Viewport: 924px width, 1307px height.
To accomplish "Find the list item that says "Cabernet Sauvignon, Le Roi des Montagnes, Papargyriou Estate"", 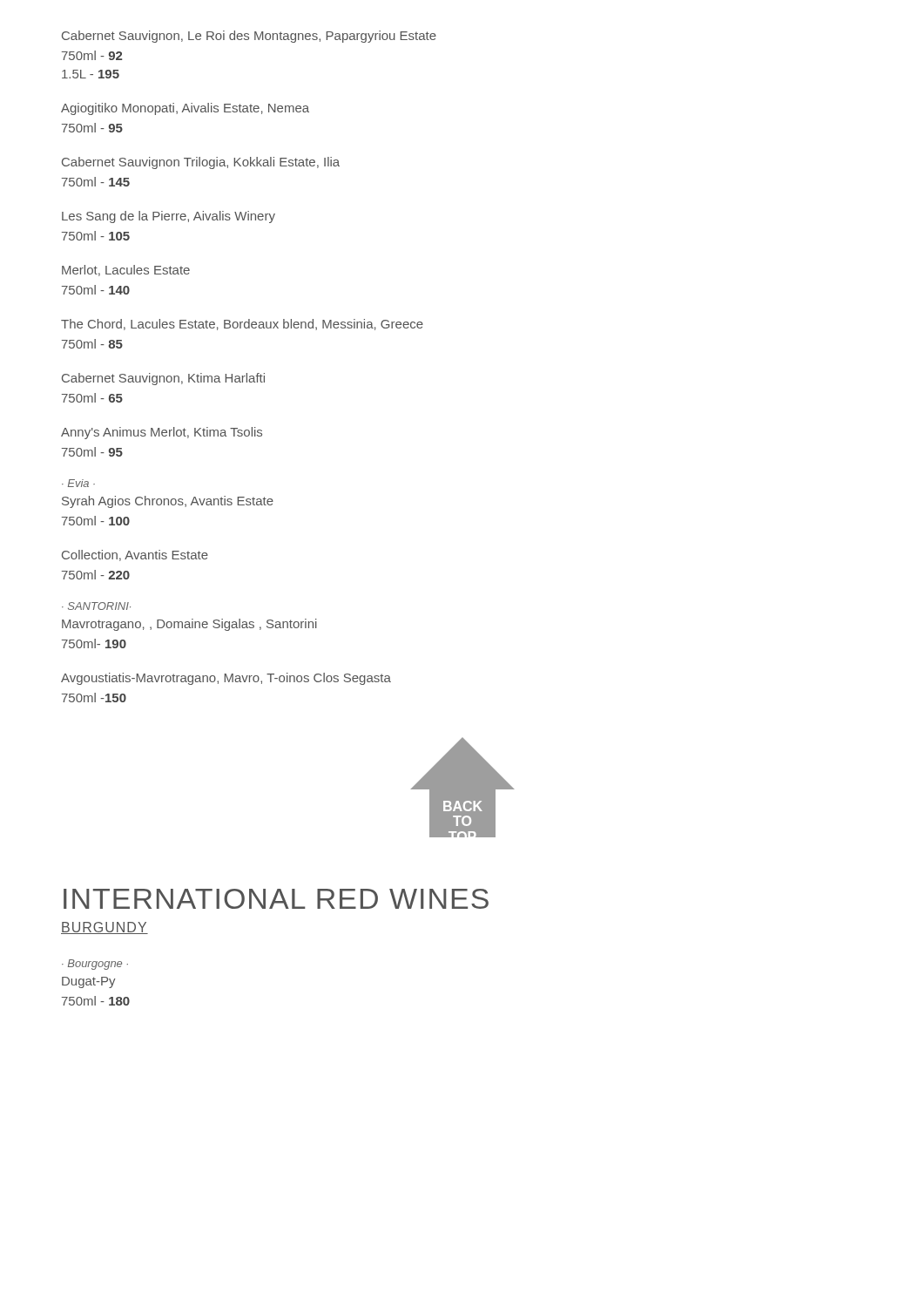I will (x=249, y=37).
